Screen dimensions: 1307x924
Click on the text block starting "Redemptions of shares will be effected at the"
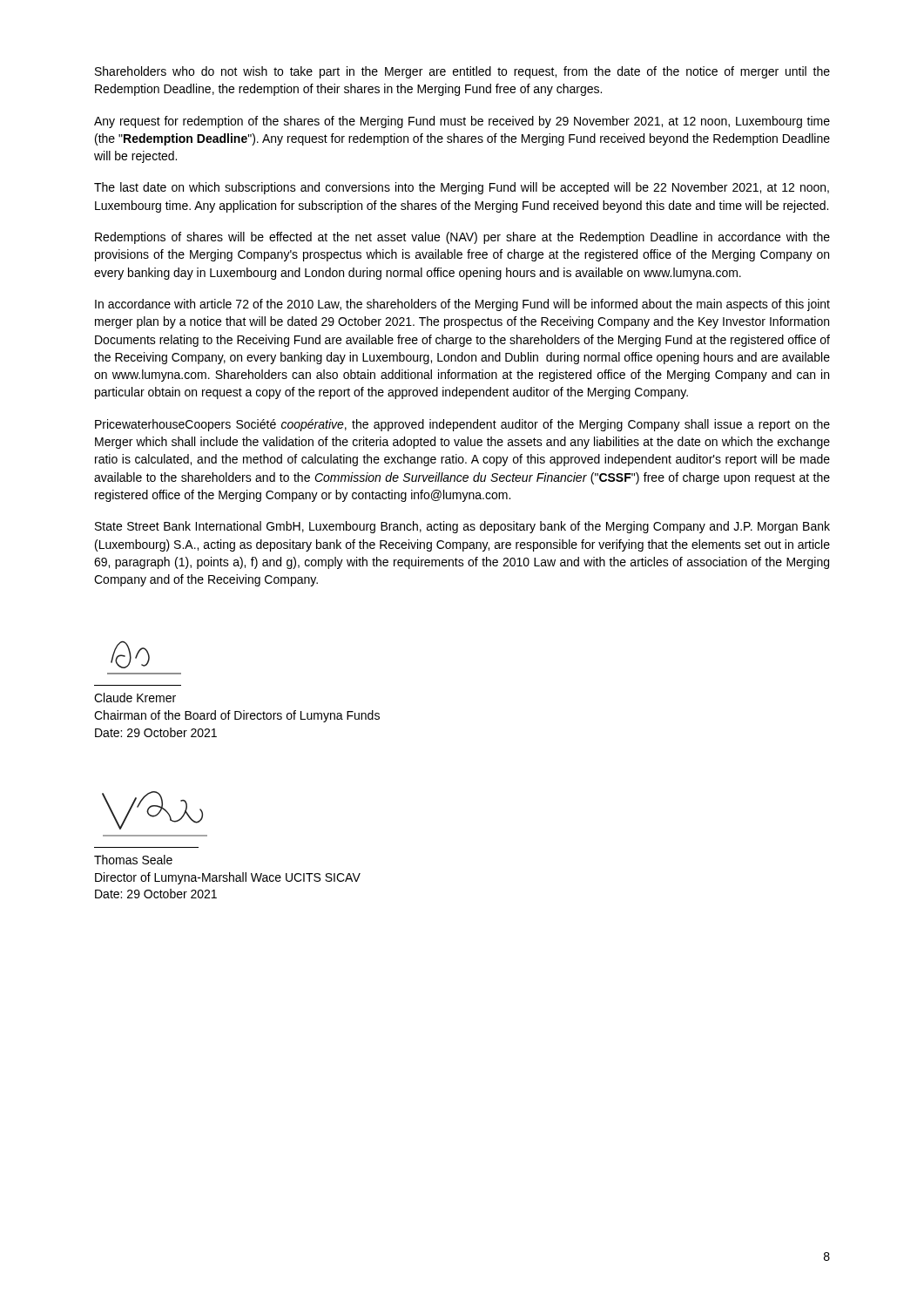click(x=462, y=255)
